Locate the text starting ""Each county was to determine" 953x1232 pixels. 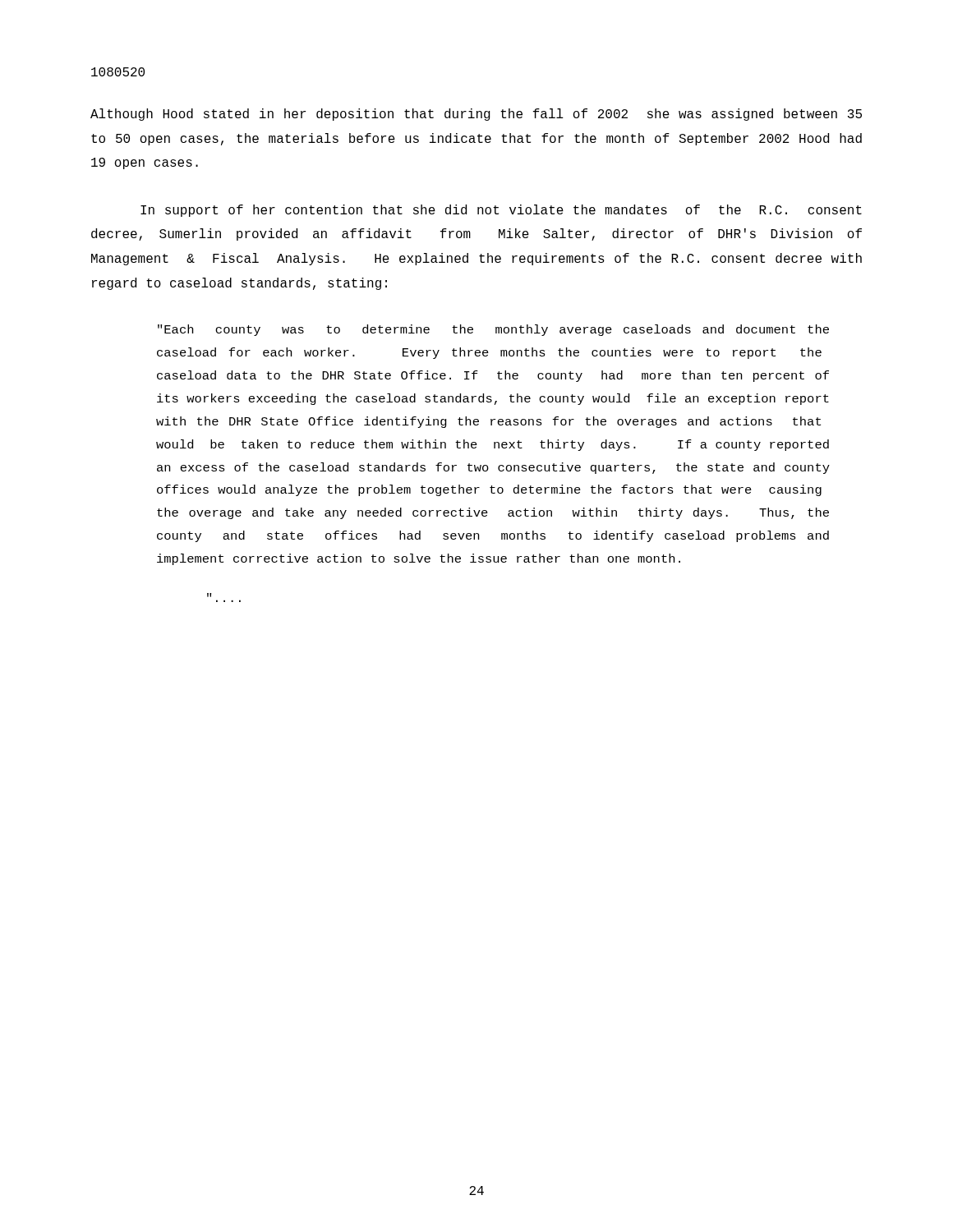pyautogui.click(x=493, y=445)
